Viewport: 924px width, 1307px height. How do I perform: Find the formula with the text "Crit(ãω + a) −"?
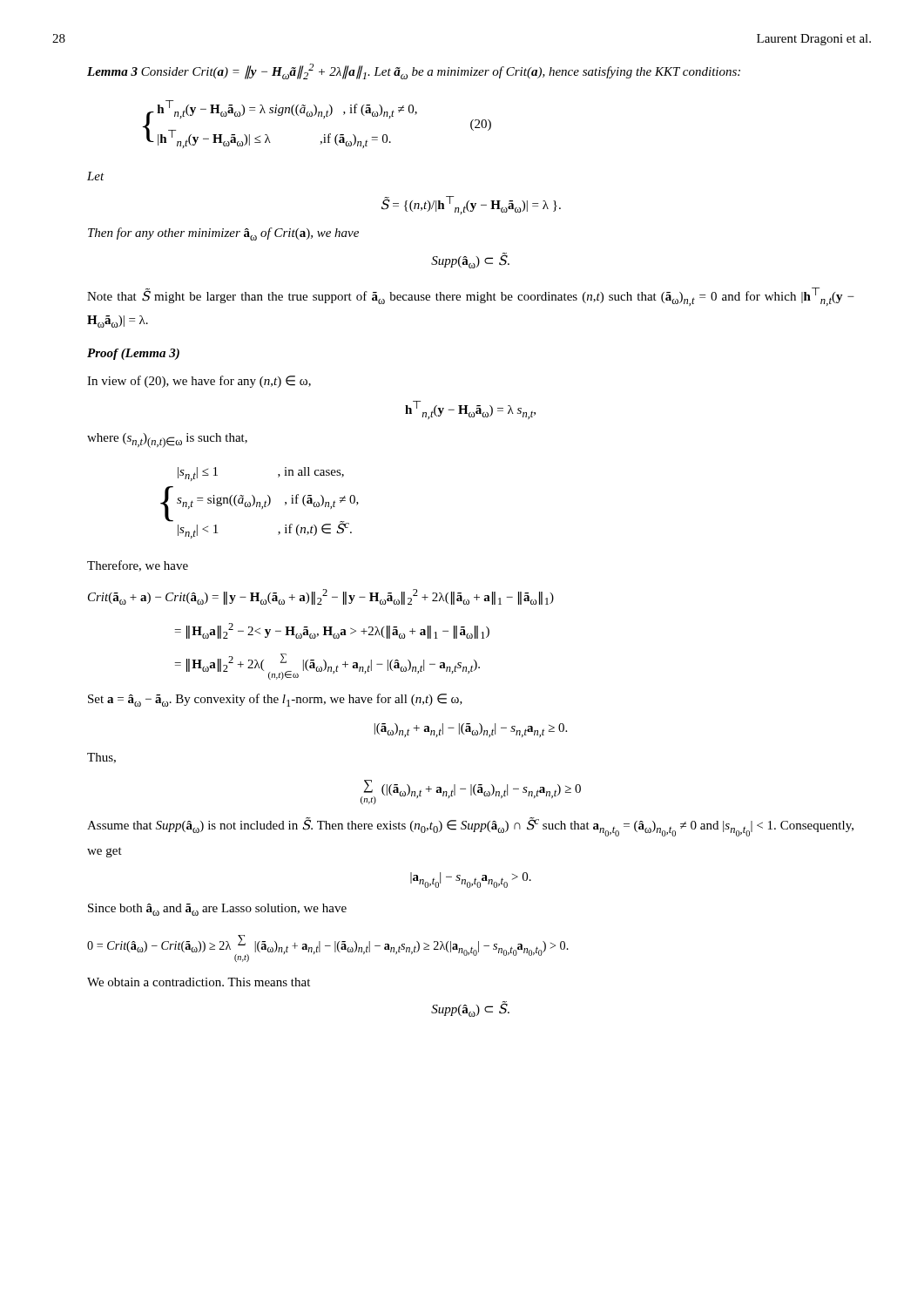(x=321, y=597)
